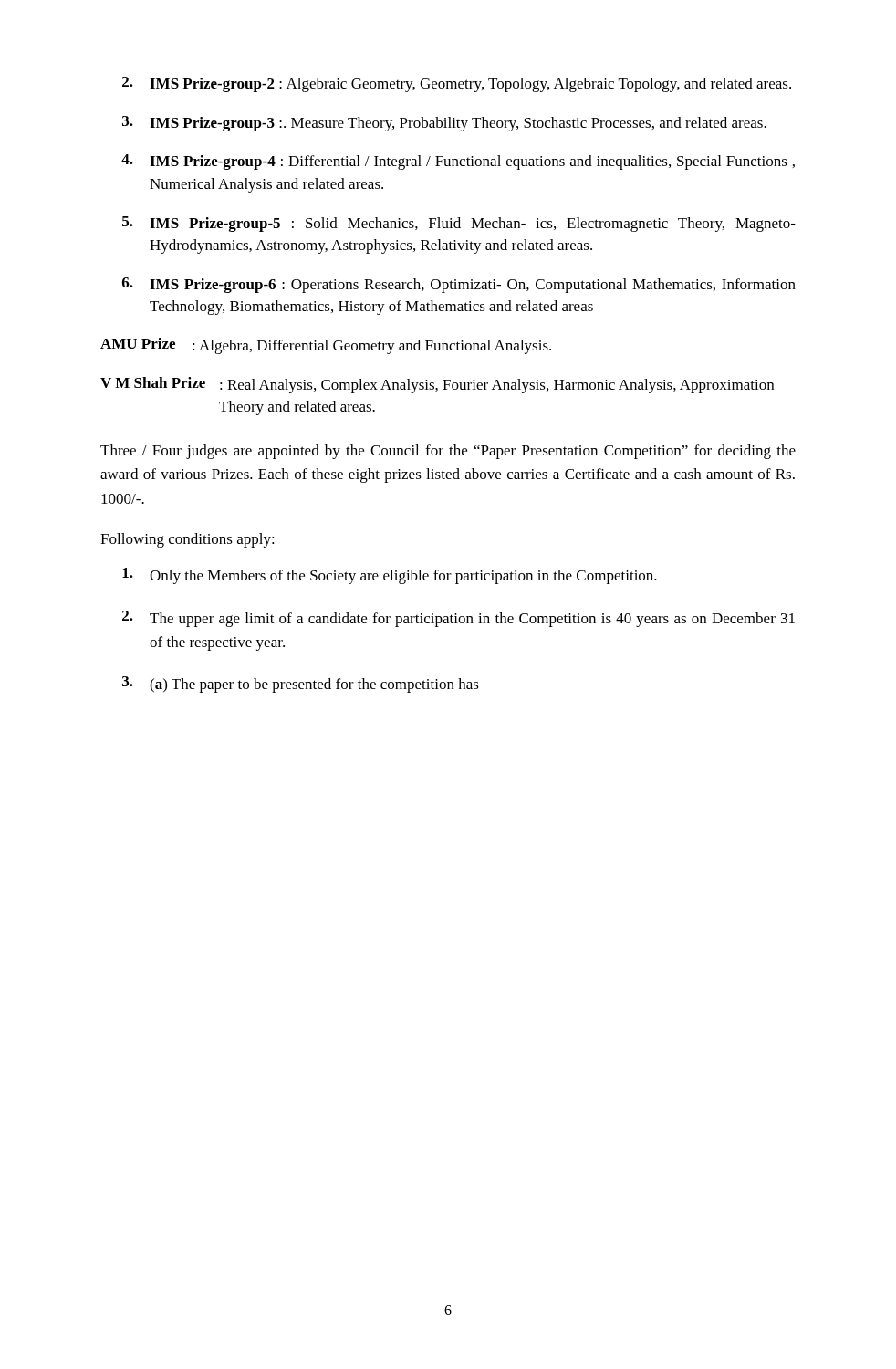
Task: Navigate to the text block starting "AMU Prize : Algebra, Differential Geometry and Functional"
Action: (448, 346)
